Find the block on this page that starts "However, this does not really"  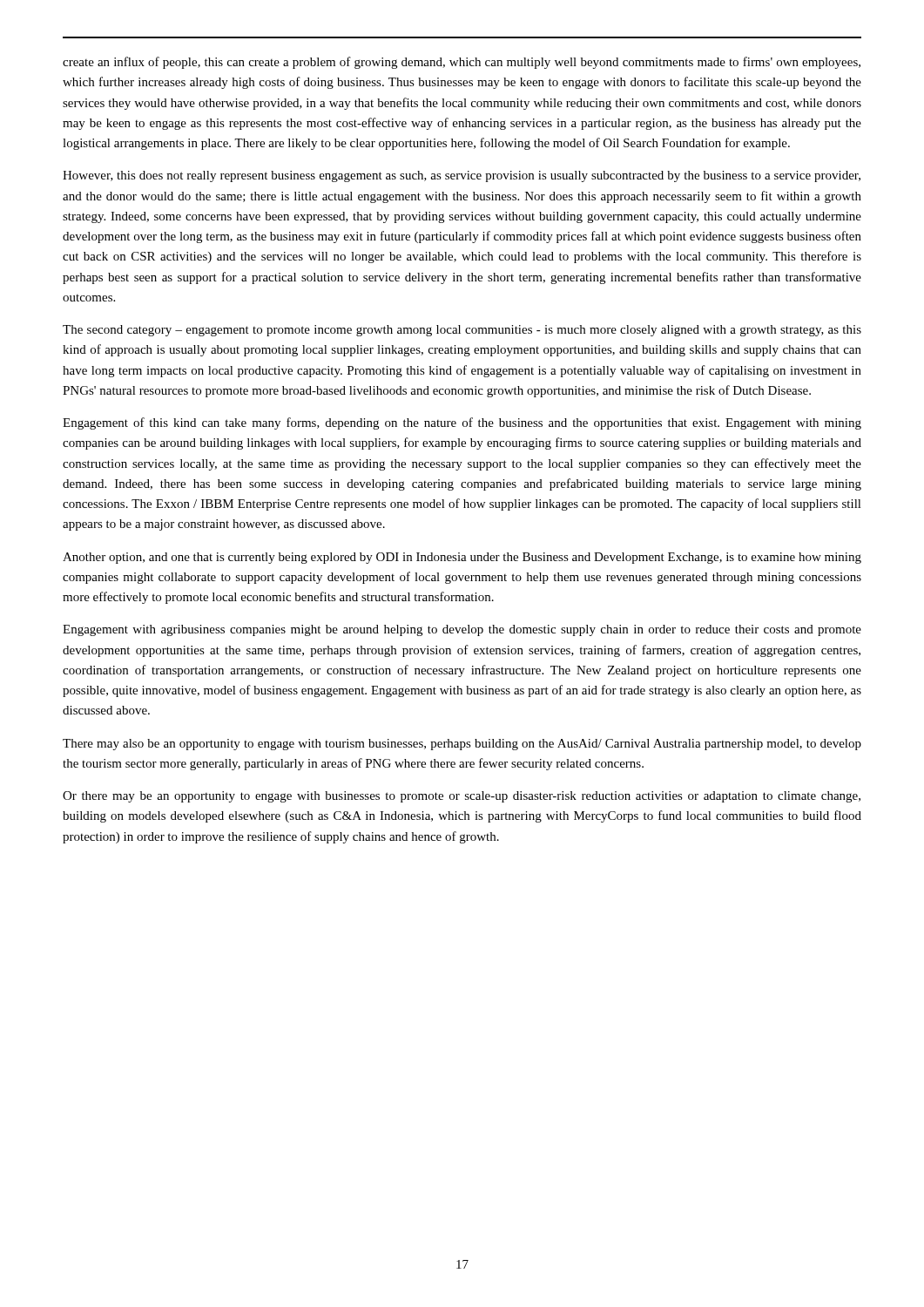coord(462,236)
